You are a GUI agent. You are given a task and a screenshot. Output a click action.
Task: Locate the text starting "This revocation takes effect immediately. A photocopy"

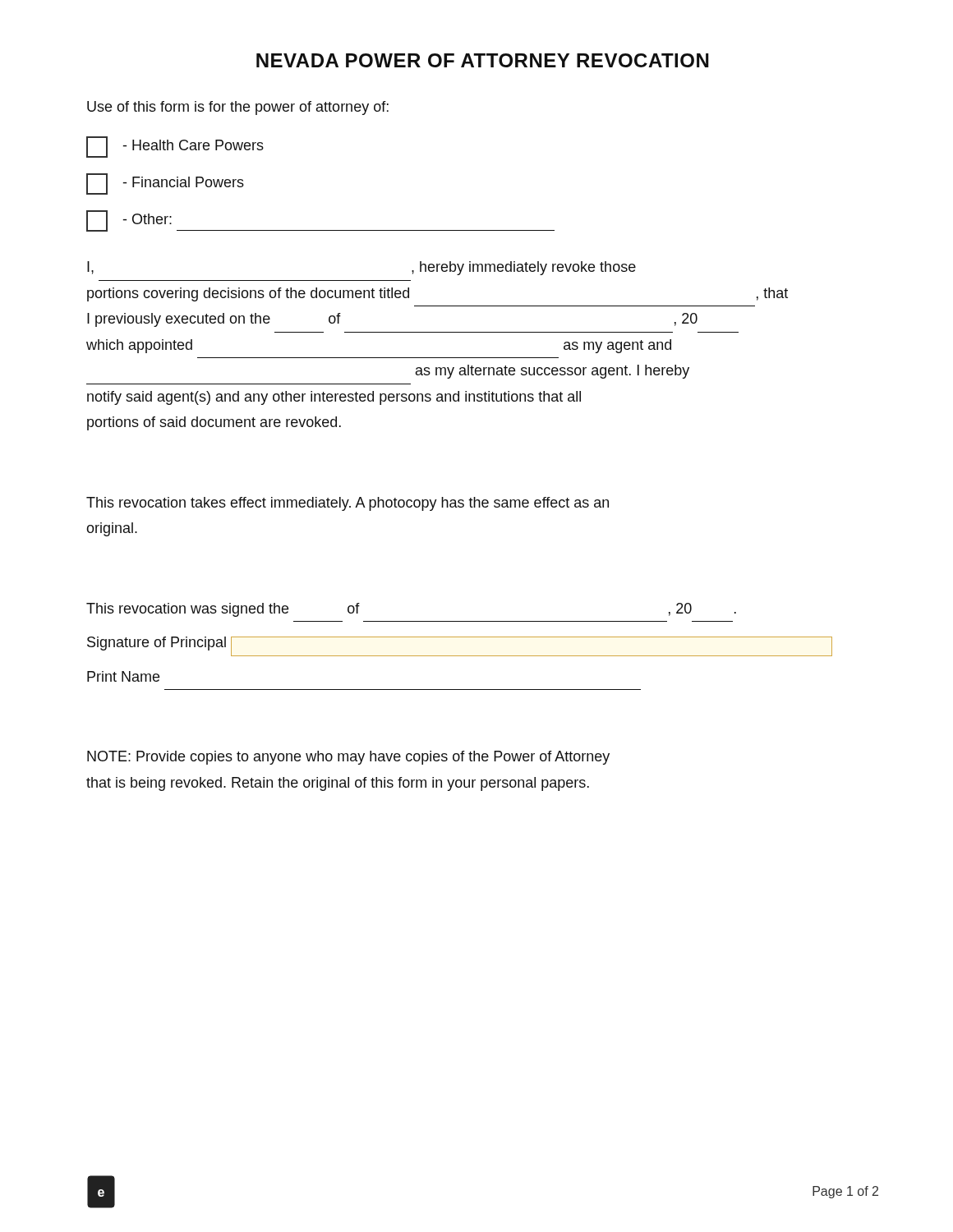coord(348,515)
